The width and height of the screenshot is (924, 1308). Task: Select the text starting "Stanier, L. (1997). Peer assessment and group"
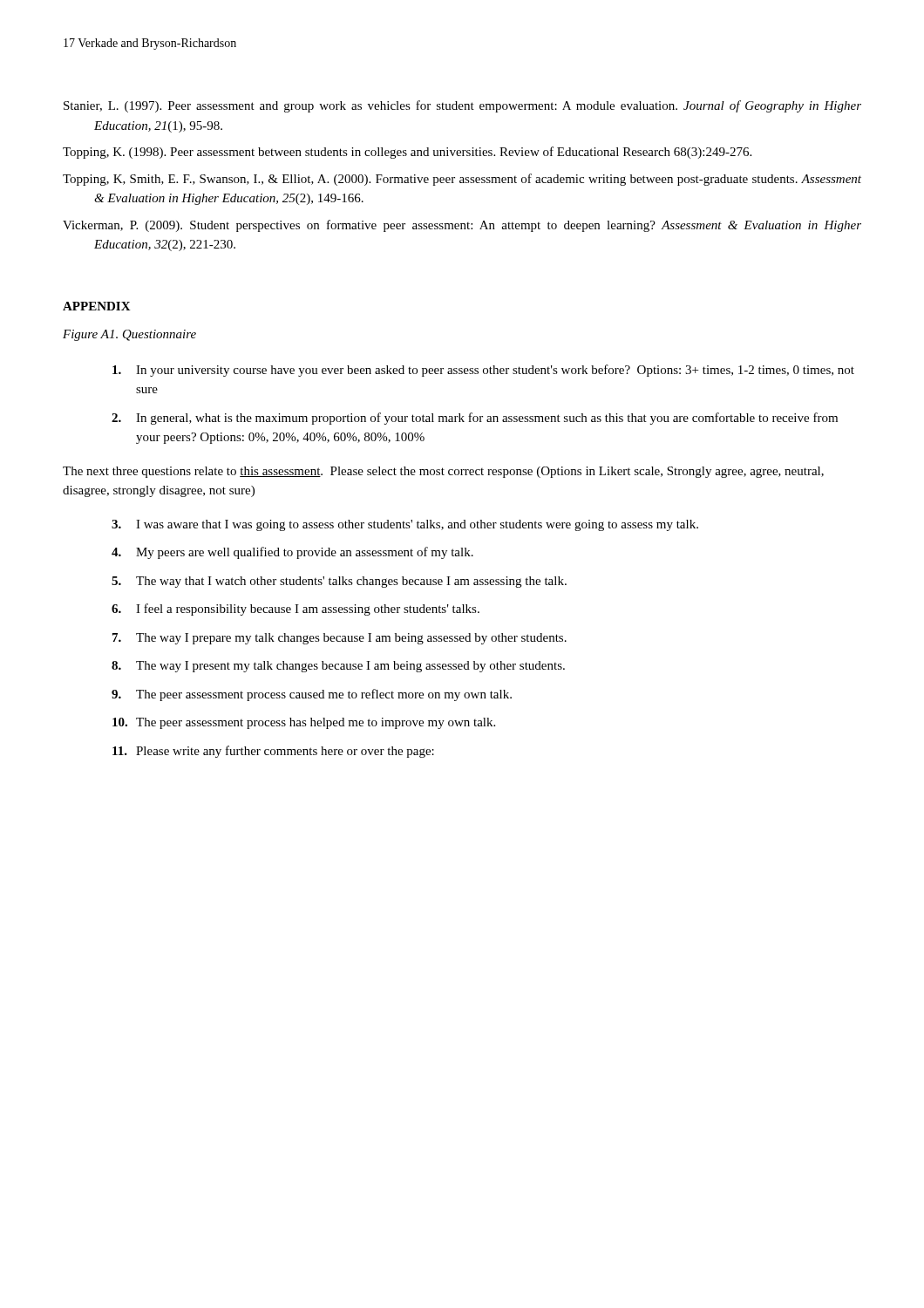pos(462,115)
